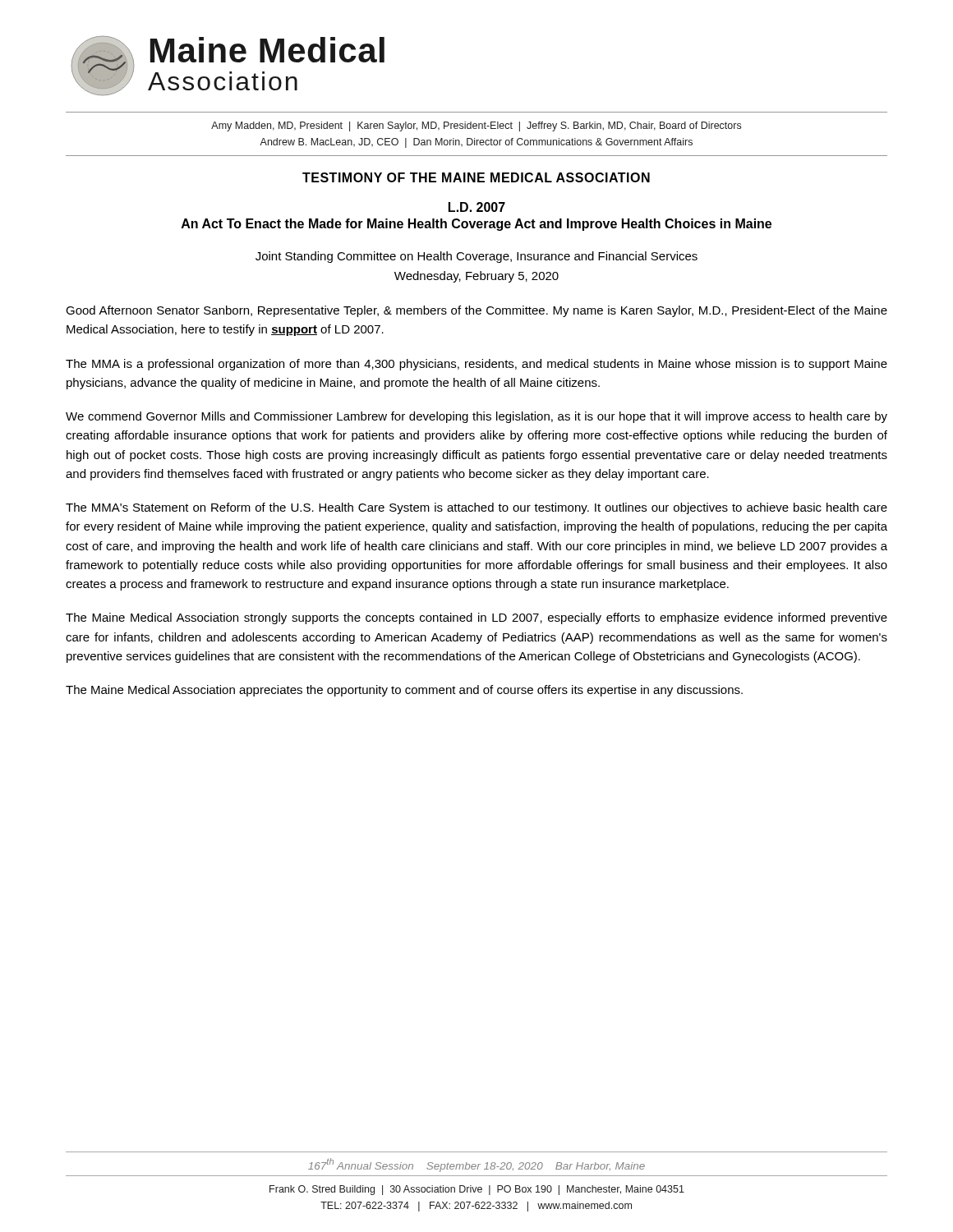This screenshot has width=953, height=1232.
Task: Where does it say "TESTIMONY OF THE MAINE MEDICAL ASSOCIATION"?
Action: coord(476,178)
